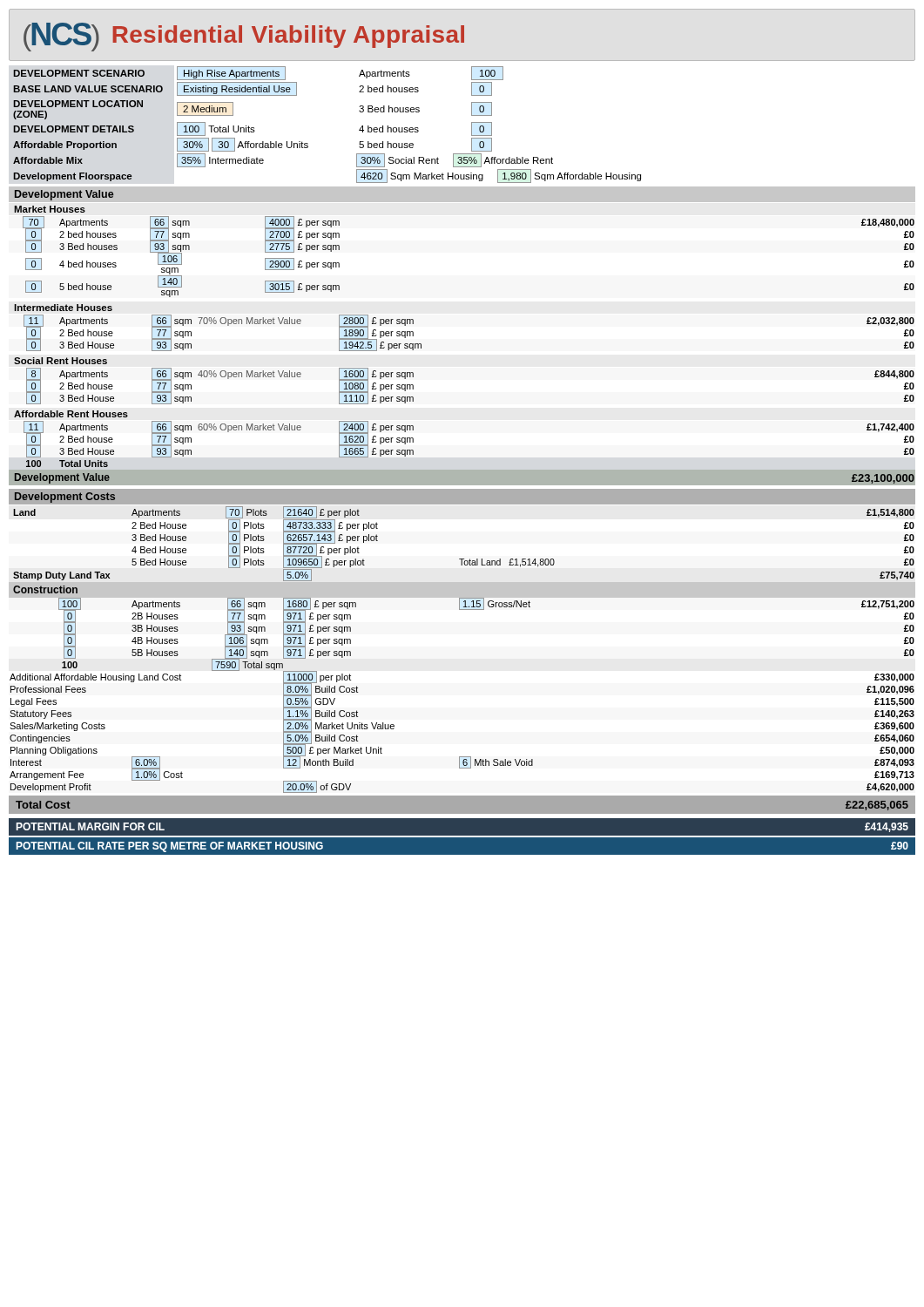Screen dimensions: 1307x924
Task: Locate the section header that says "Development Value"
Action: point(64,194)
